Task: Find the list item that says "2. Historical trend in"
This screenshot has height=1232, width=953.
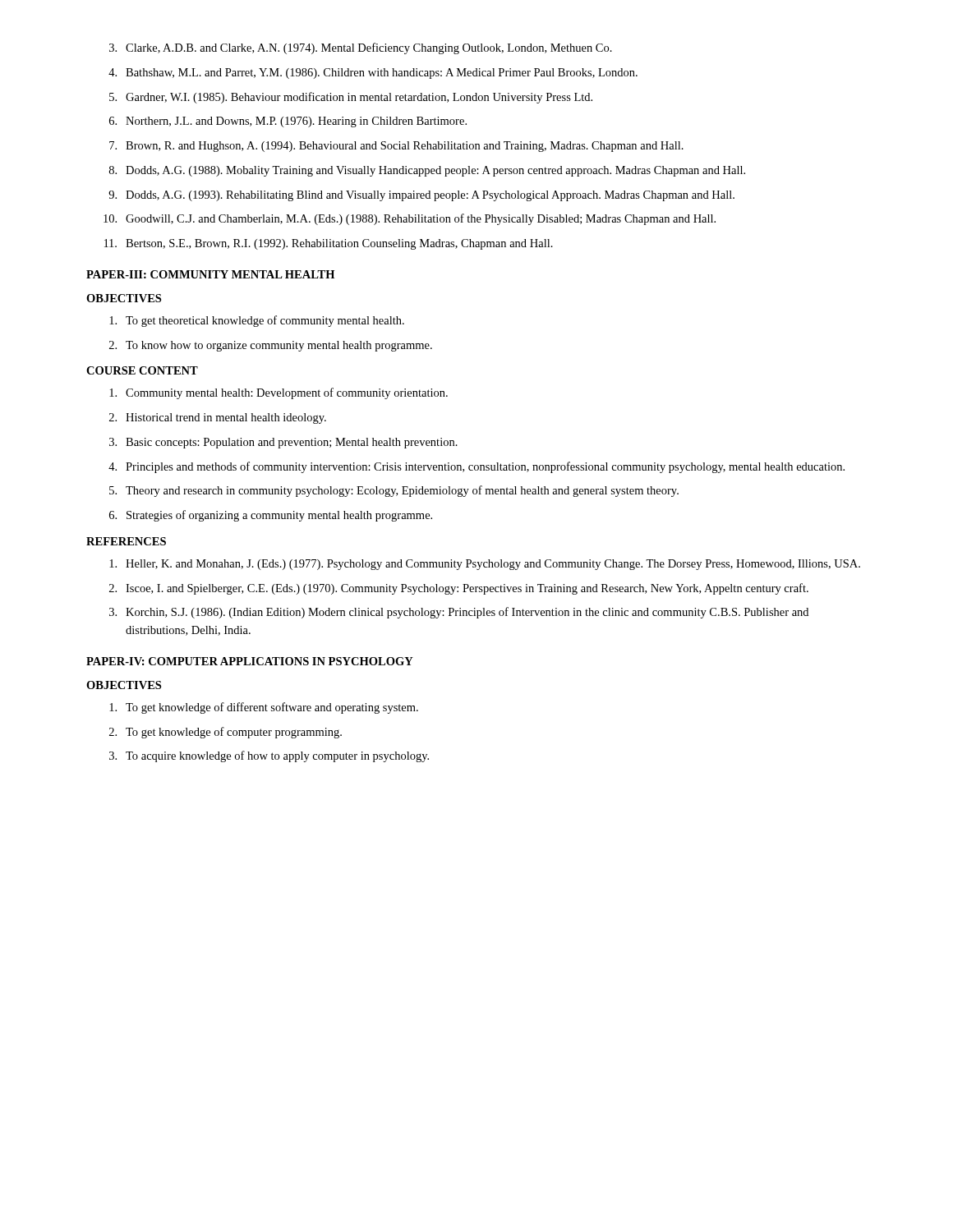Action: click(x=218, y=418)
